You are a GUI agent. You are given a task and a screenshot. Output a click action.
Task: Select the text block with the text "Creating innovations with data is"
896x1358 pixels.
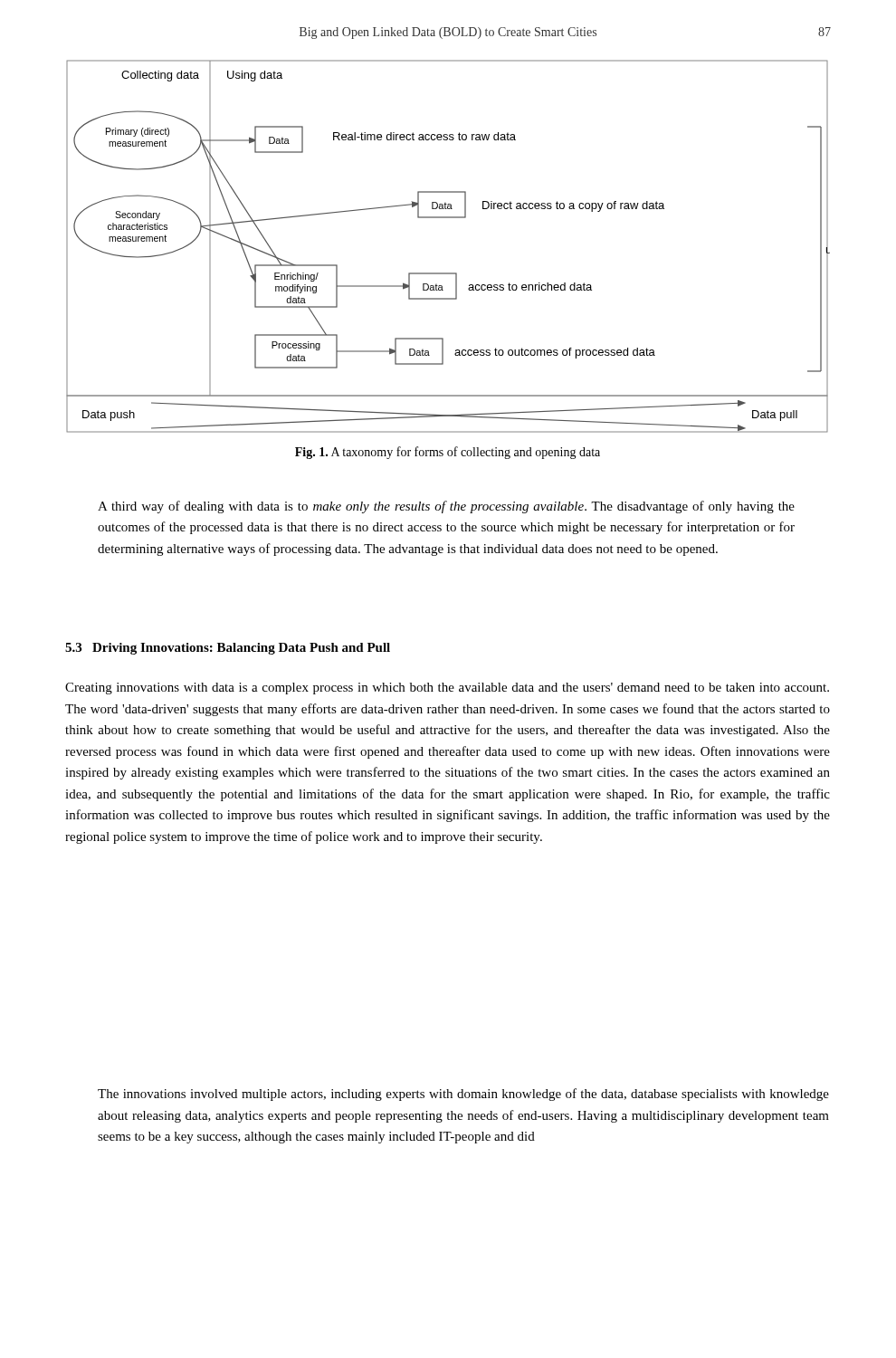pyautogui.click(x=448, y=762)
